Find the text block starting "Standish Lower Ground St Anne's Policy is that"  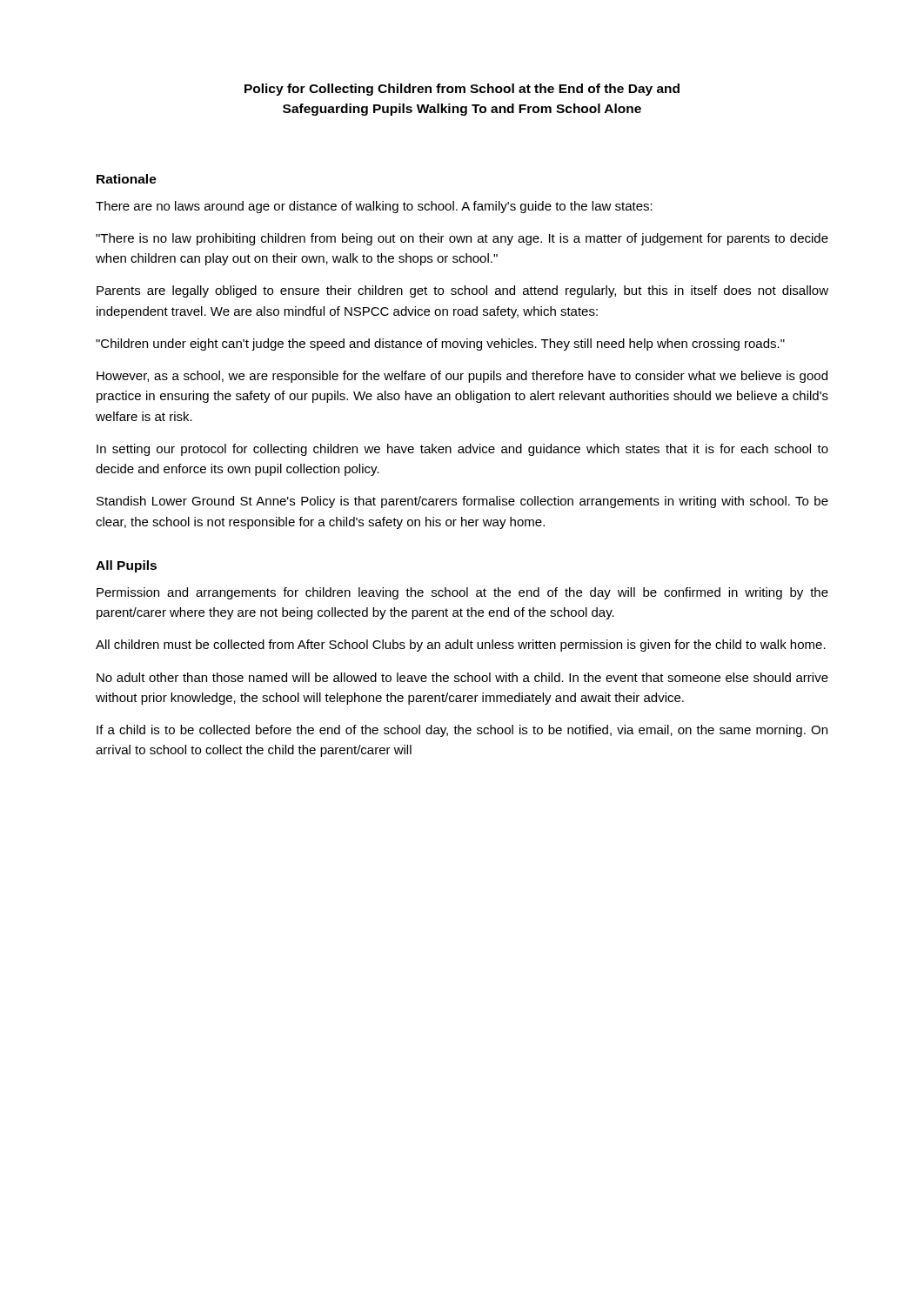click(x=462, y=511)
